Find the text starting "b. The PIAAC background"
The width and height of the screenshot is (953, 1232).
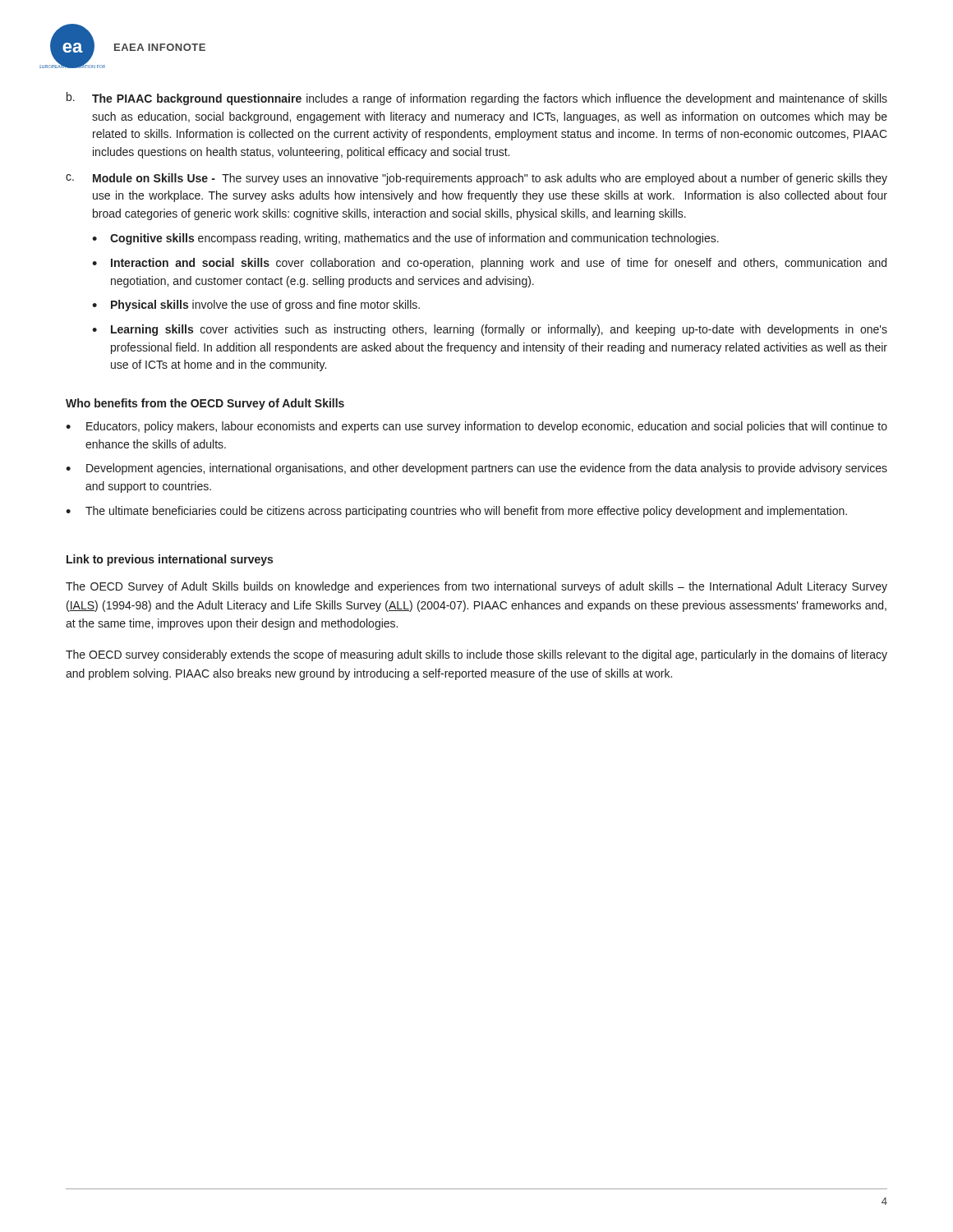click(476, 126)
